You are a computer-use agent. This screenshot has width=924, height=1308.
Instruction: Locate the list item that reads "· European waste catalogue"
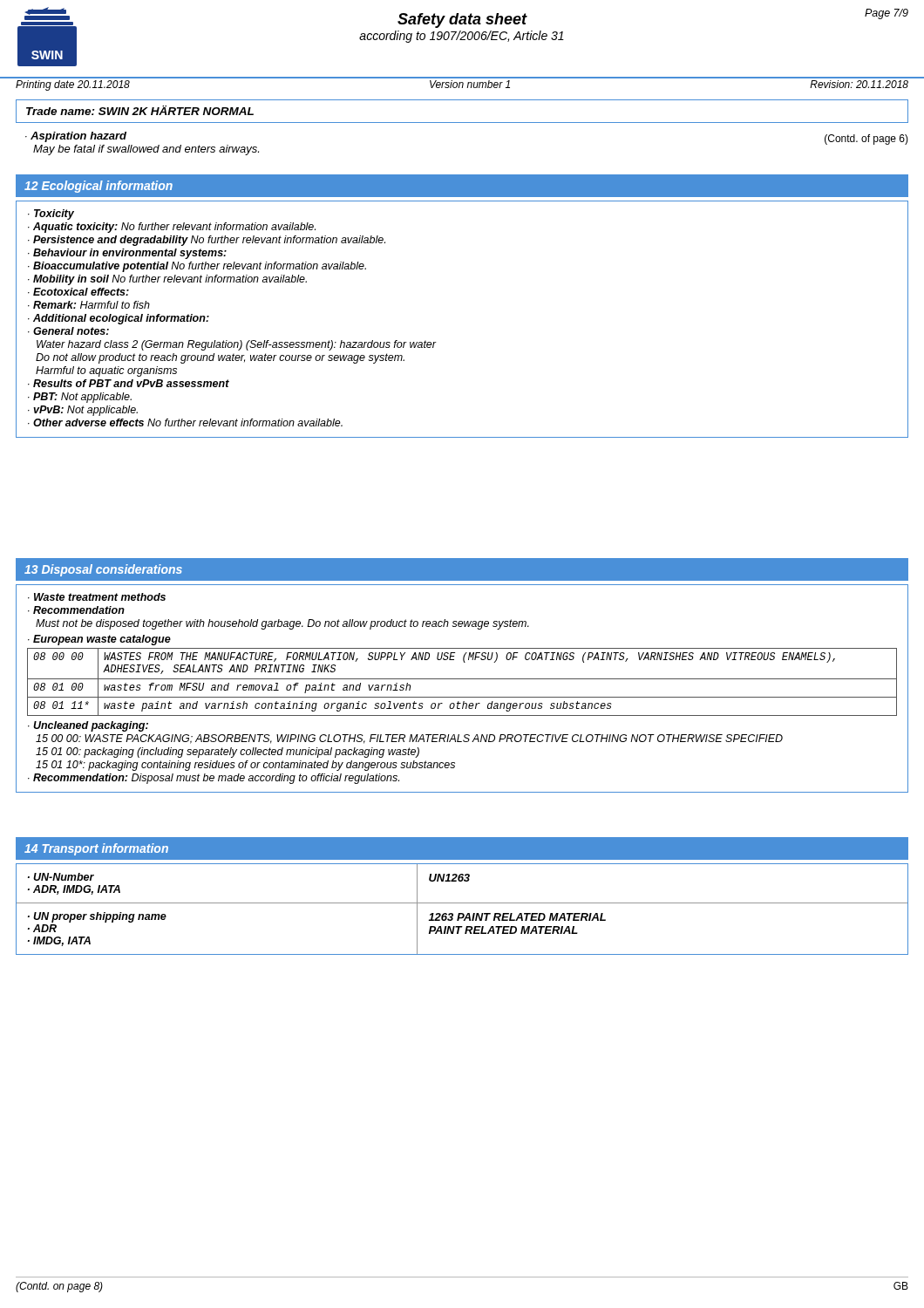click(99, 639)
